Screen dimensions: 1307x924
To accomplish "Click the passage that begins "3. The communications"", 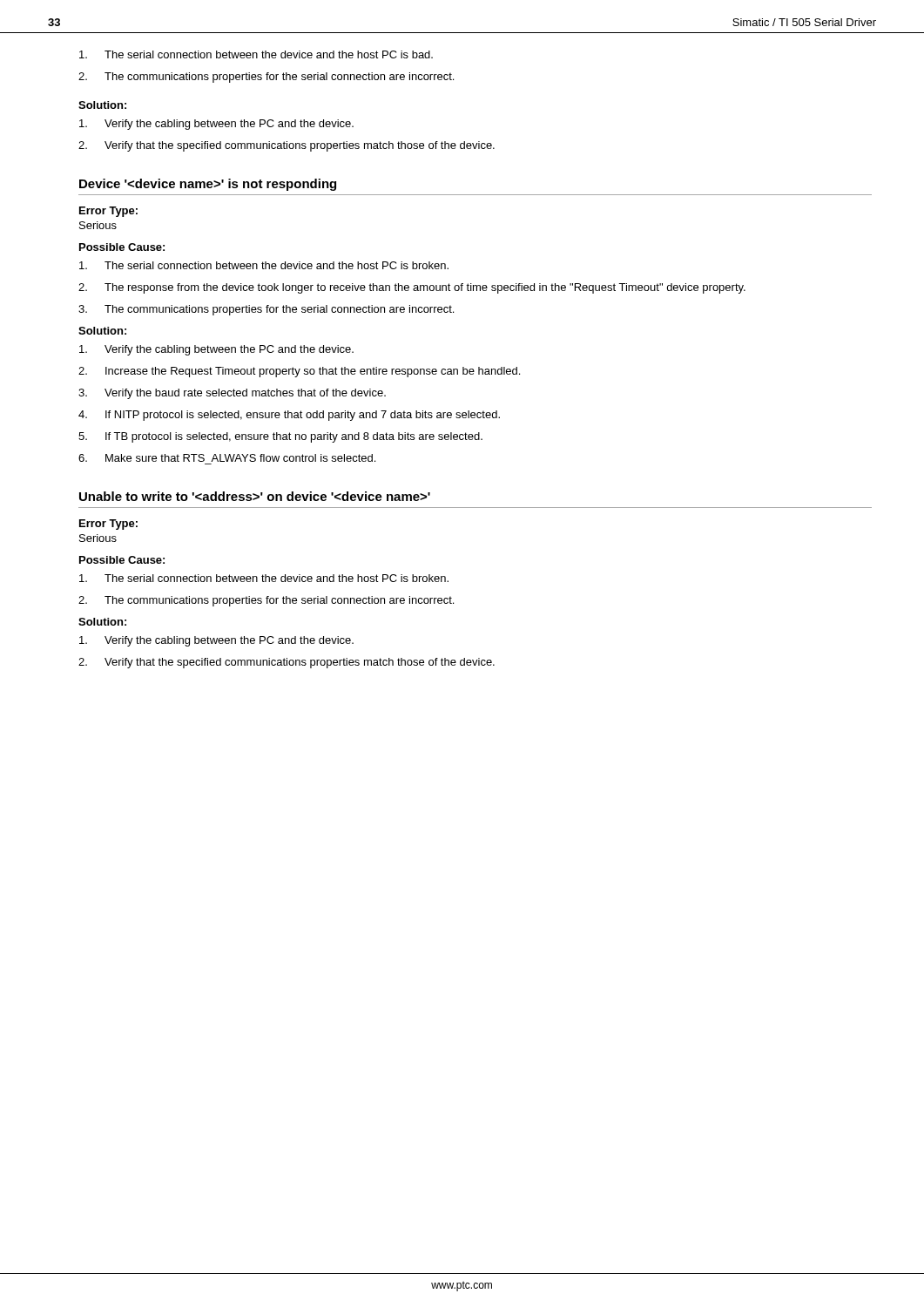I will tap(267, 309).
